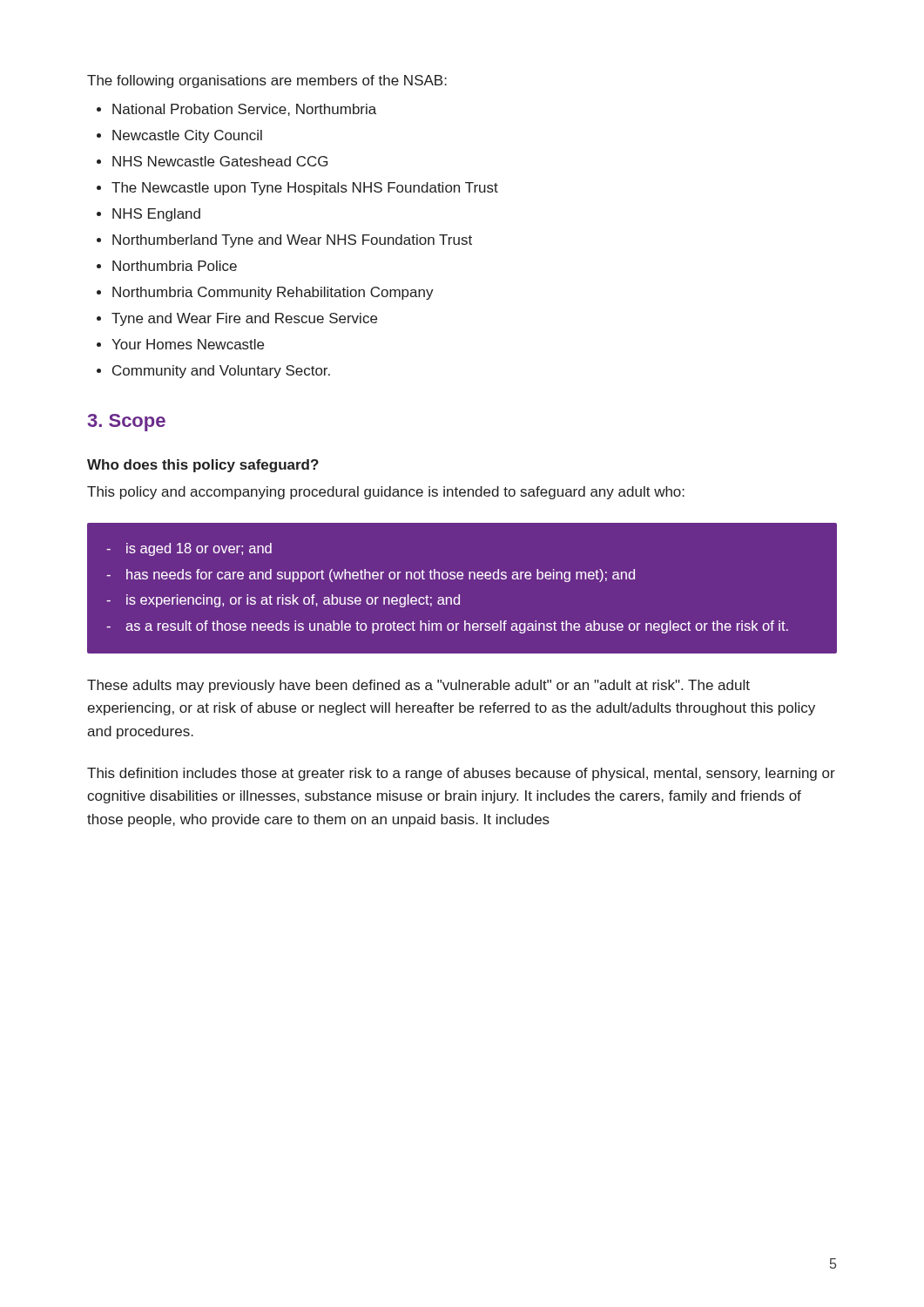Find the text block containing "These adults may previously have been defined as"
The width and height of the screenshot is (924, 1307).
451,708
